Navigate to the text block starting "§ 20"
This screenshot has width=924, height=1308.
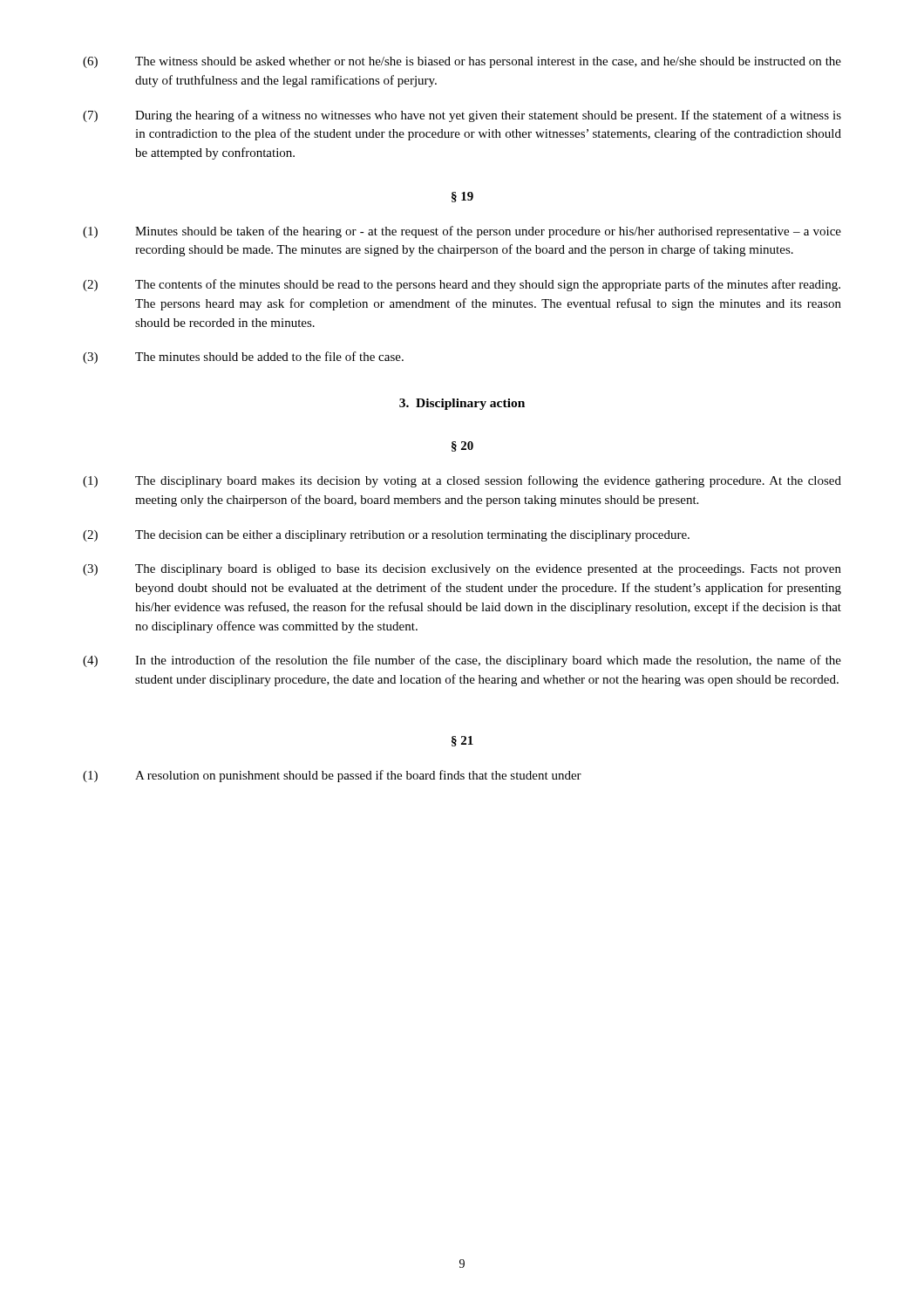462,446
